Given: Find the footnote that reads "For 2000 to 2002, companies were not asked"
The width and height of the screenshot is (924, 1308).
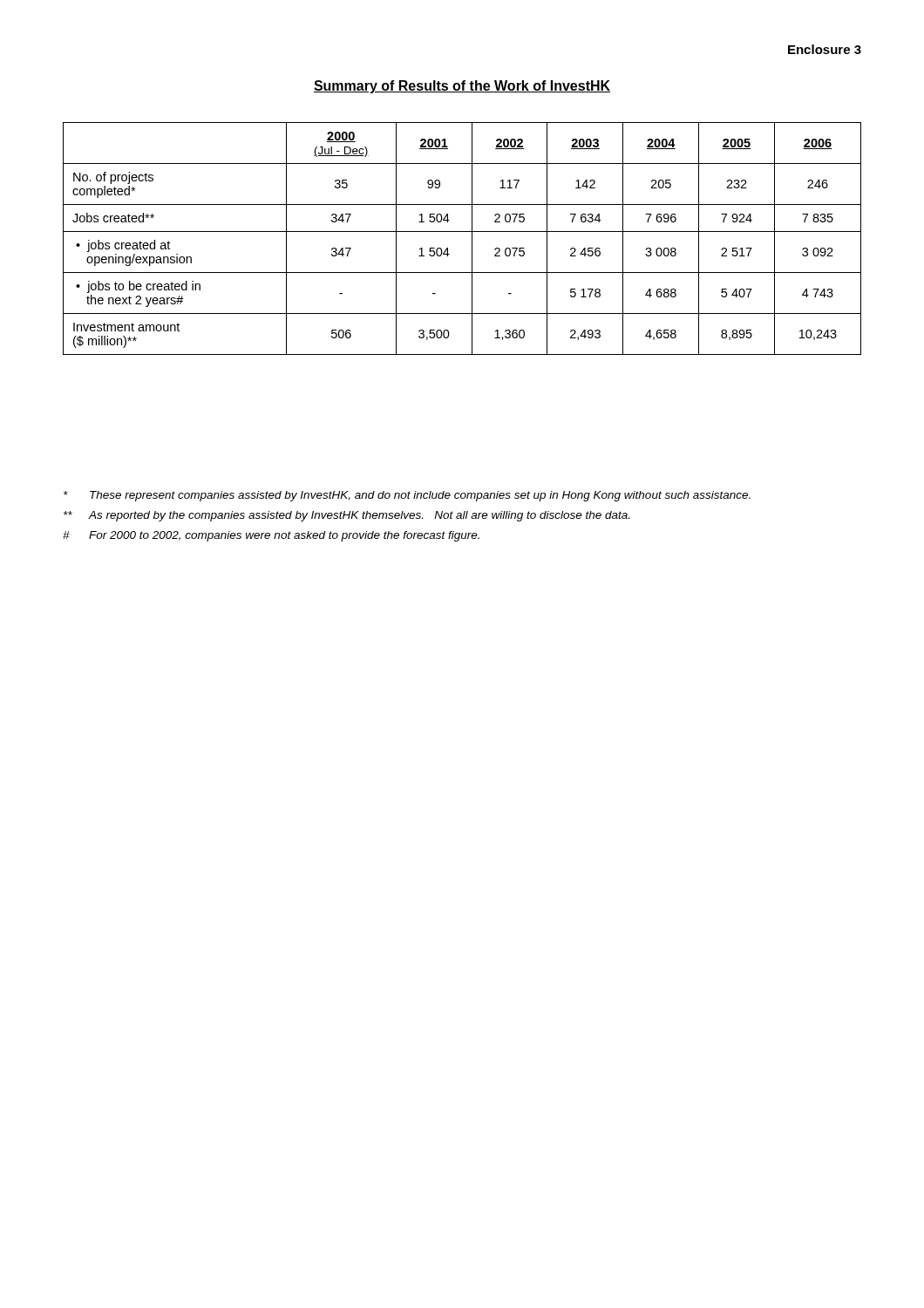Looking at the screenshot, I should (462, 535).
